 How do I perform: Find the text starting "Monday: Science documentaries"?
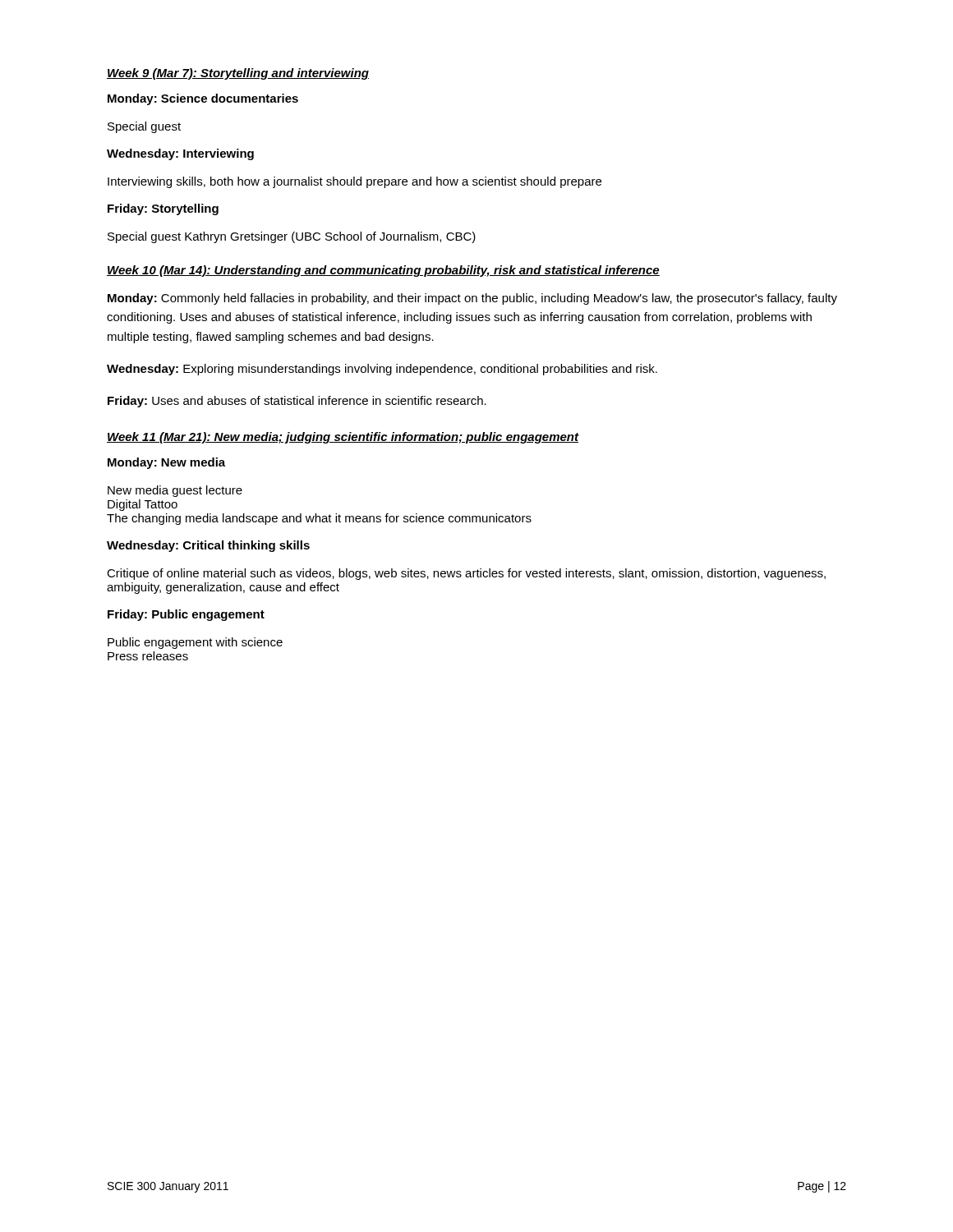pos(203,99)
